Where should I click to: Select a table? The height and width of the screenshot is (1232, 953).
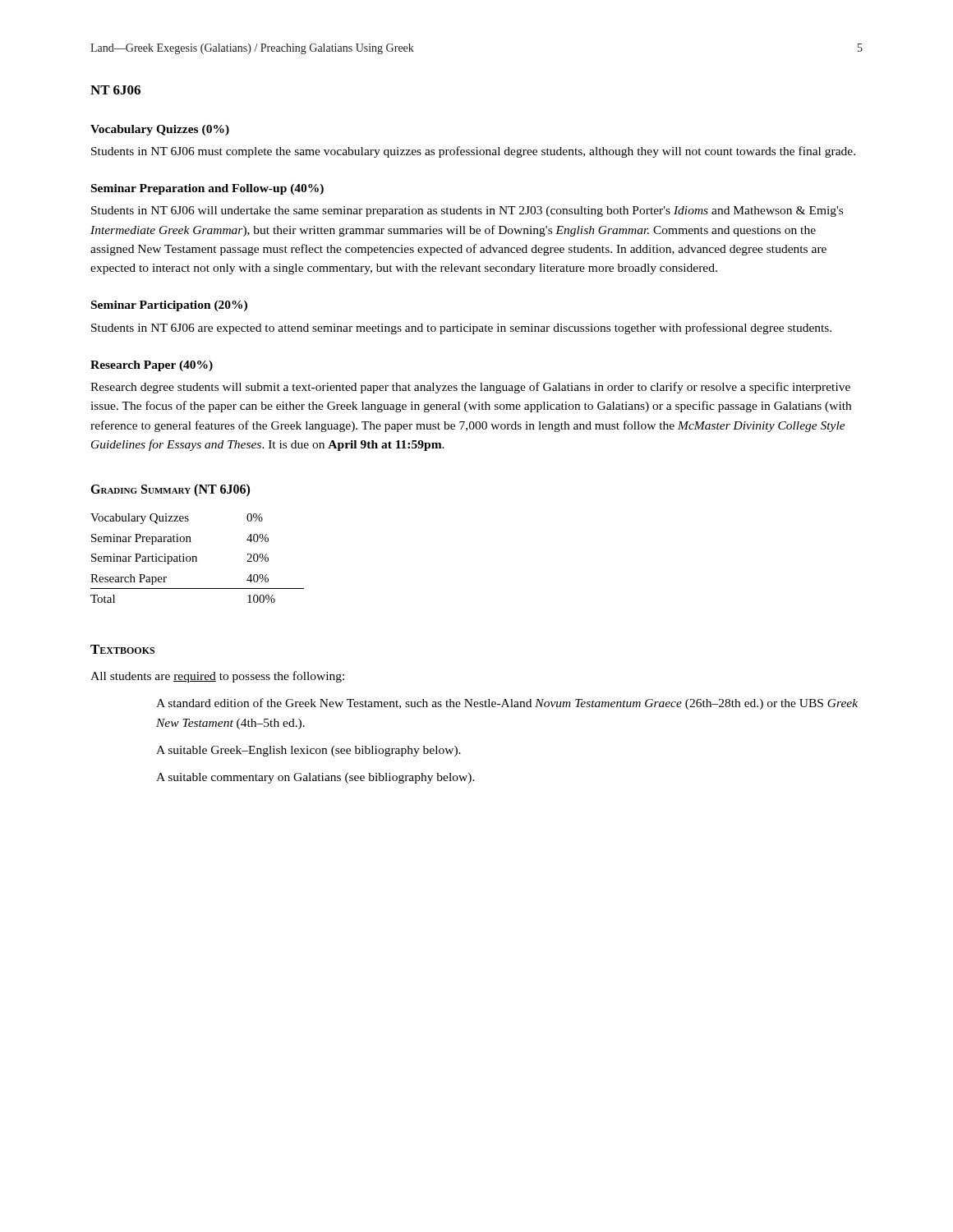[x=476, y=558]
